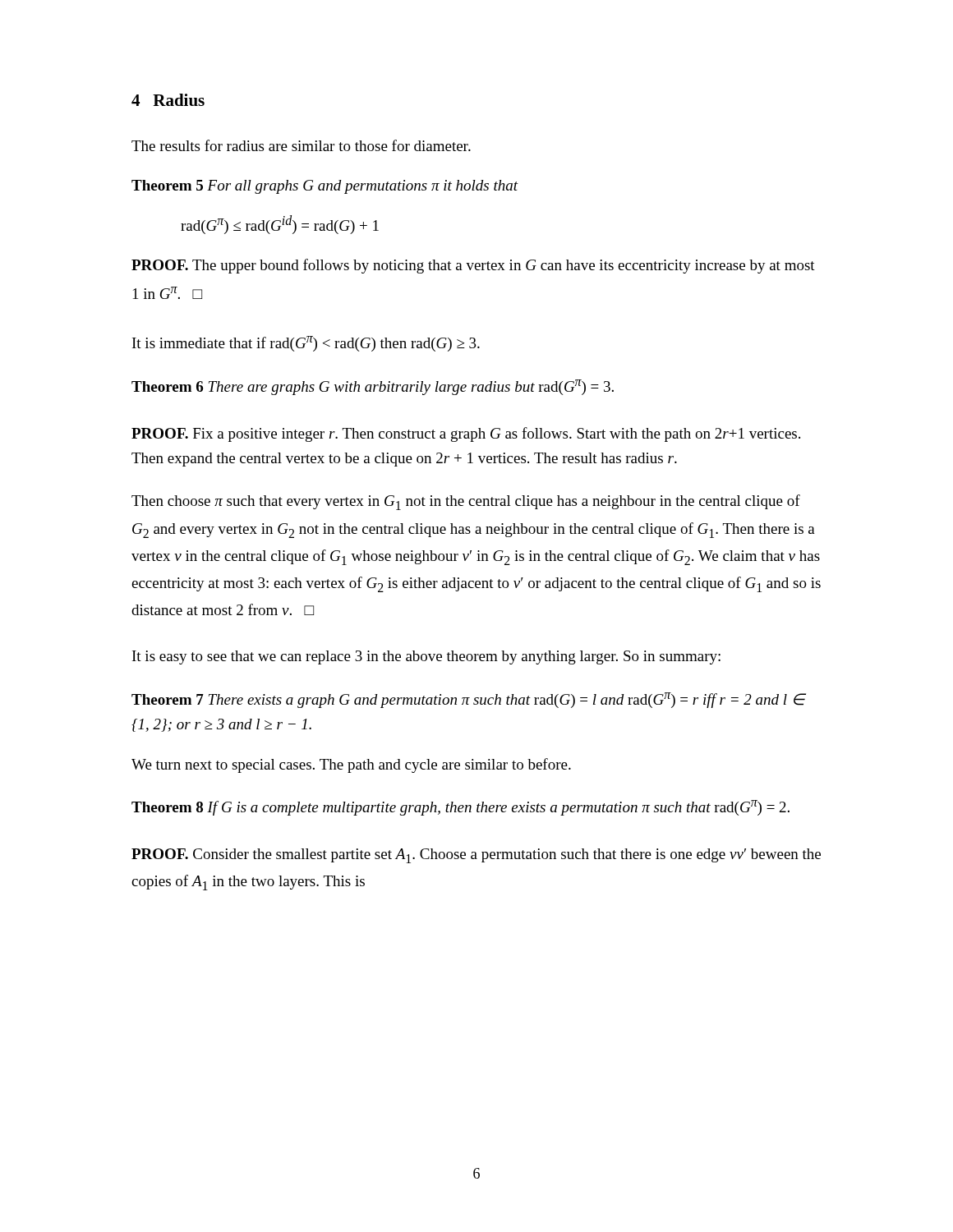Select the text block containing "Then choose π"
Image resolution: width=953 pixels, height=1232 pixels.
476,555
